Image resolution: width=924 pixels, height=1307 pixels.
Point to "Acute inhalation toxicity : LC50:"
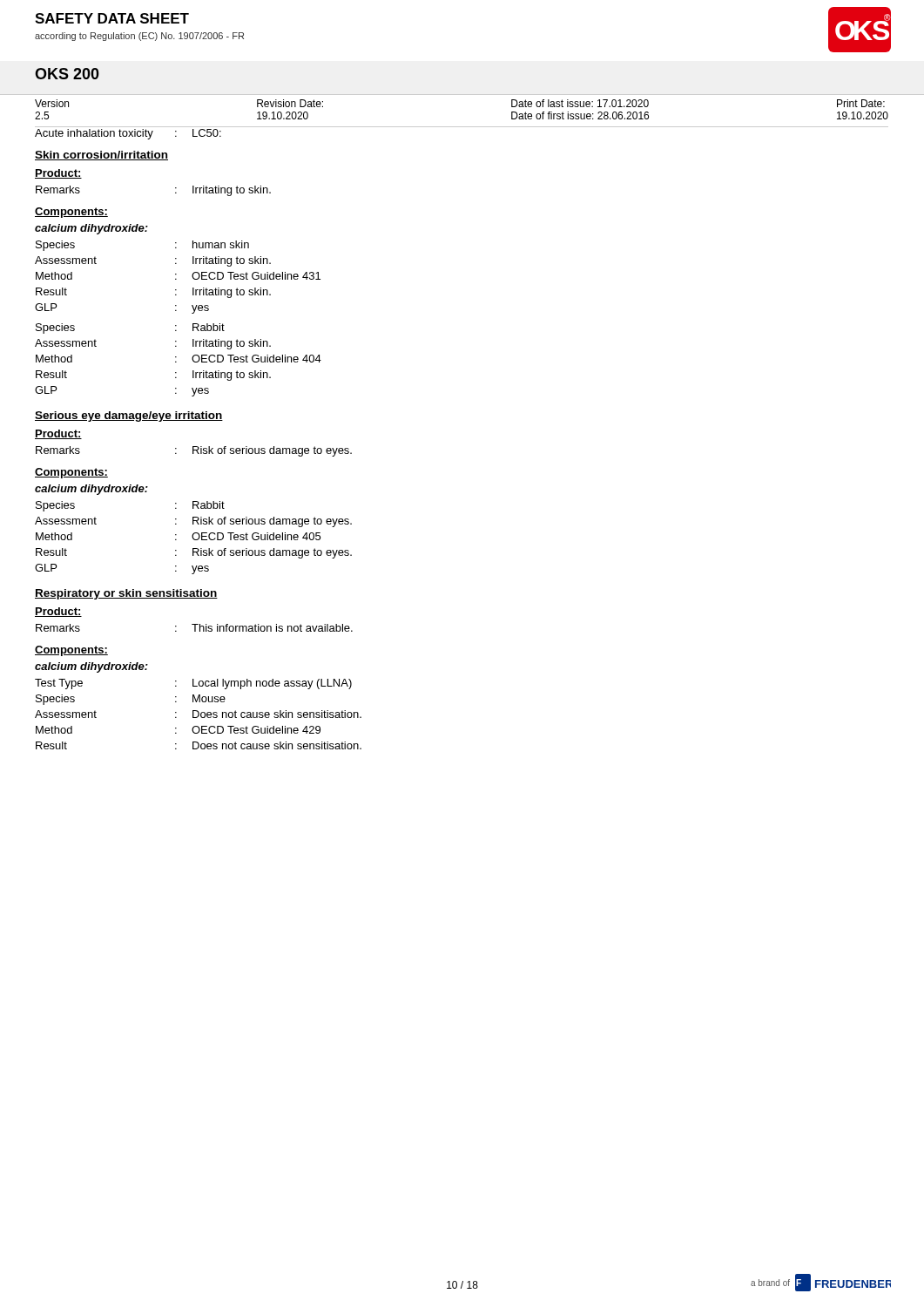click(x=462, y=133)
